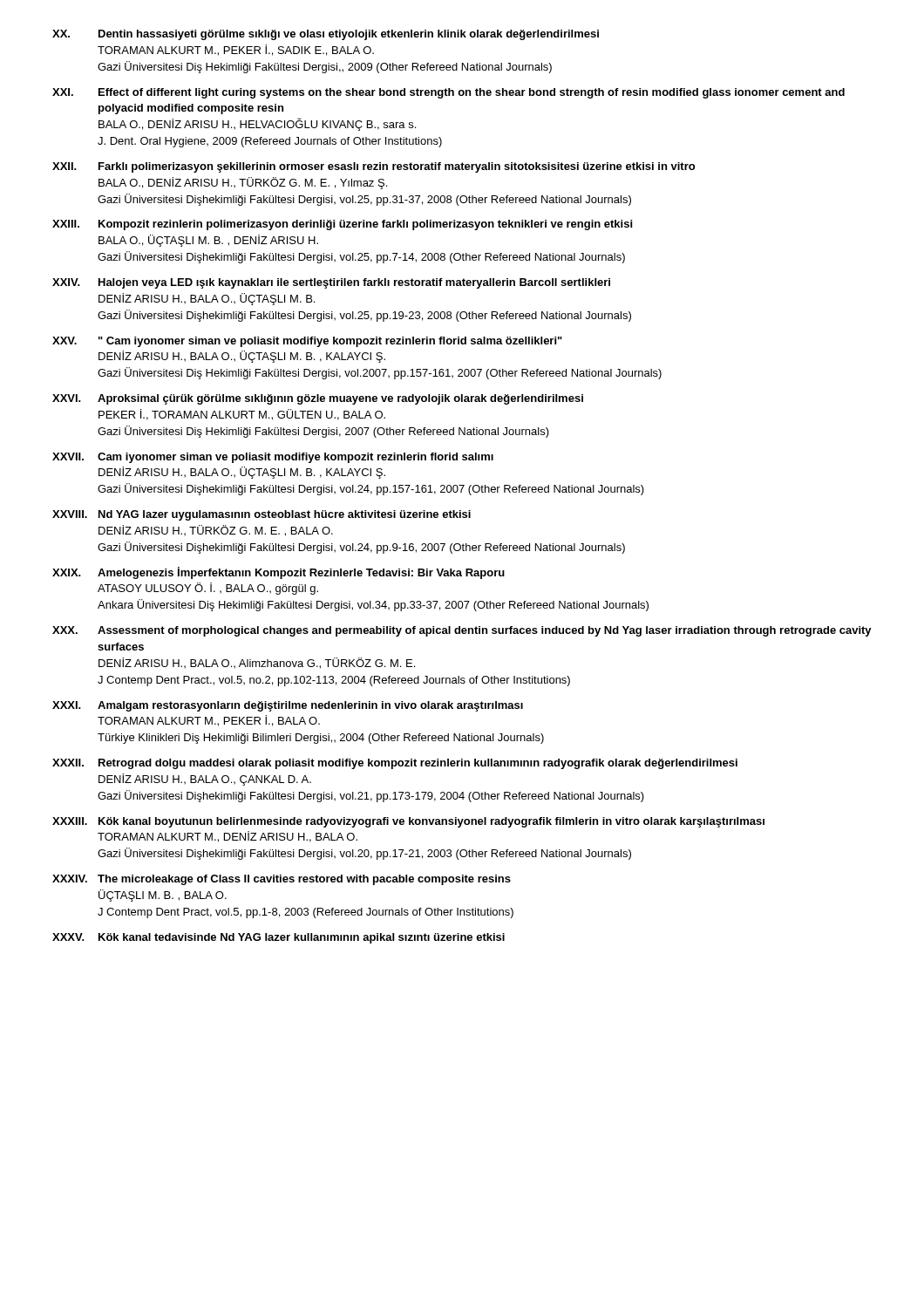Where is the passage that starts "XXIII. Kompozit rezinlerin polimerizasyon derinliği üzerine"?
924x1308 pixels.
tap(467, 241)
